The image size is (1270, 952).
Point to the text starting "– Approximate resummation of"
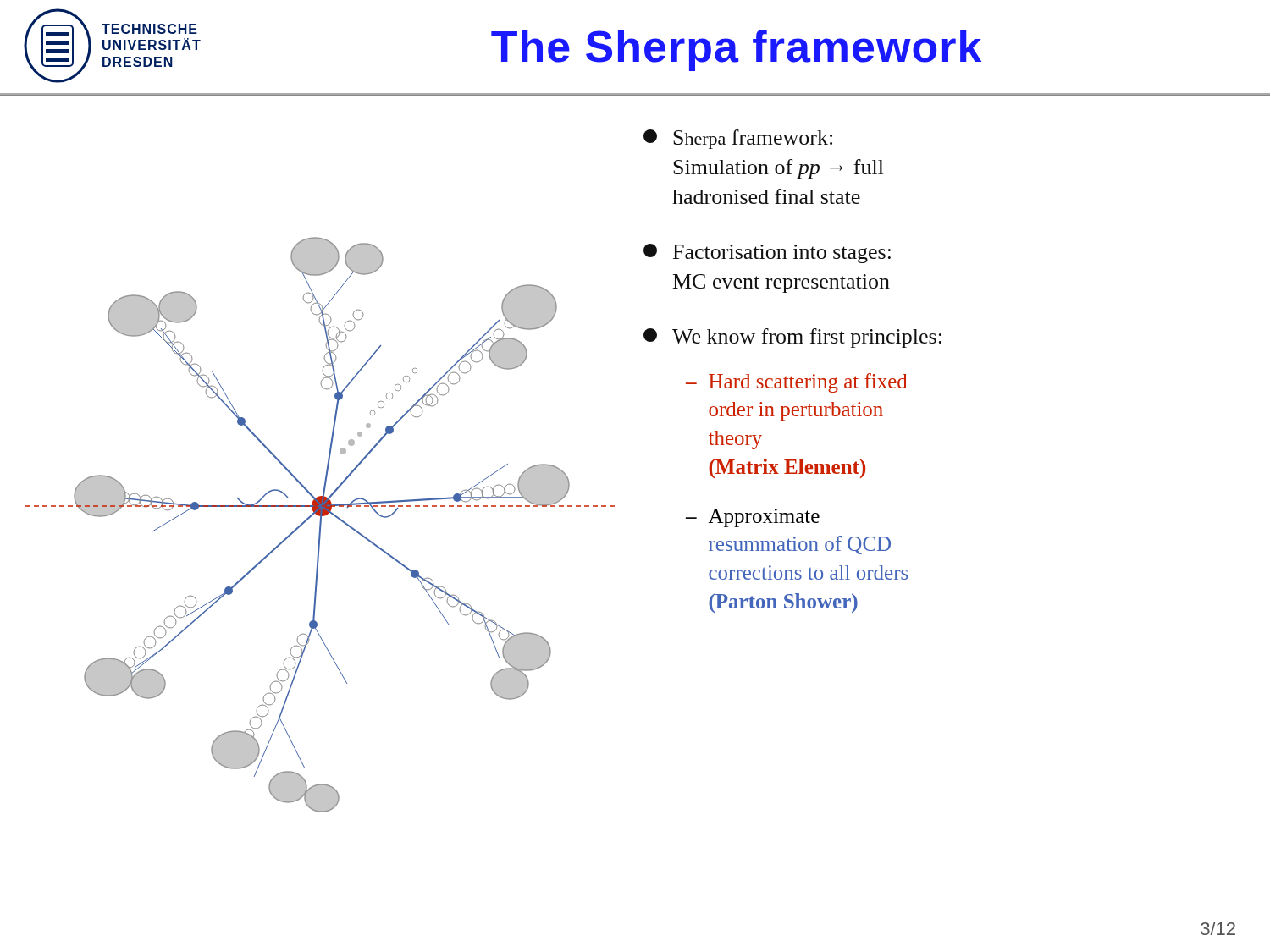pyautogui.click(x=797, y=559)
